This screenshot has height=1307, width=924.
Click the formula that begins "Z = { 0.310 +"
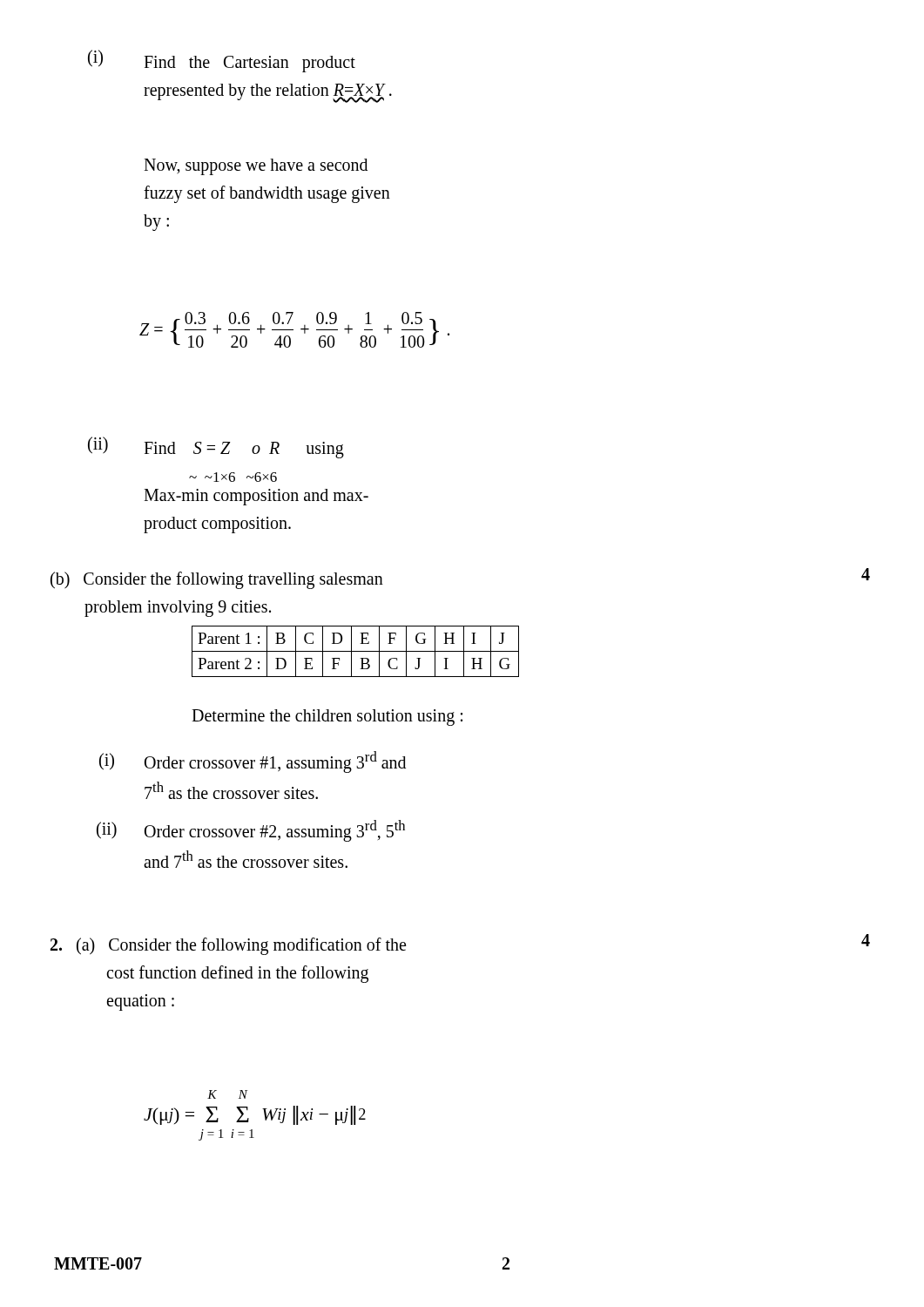[x=295, y=330]
